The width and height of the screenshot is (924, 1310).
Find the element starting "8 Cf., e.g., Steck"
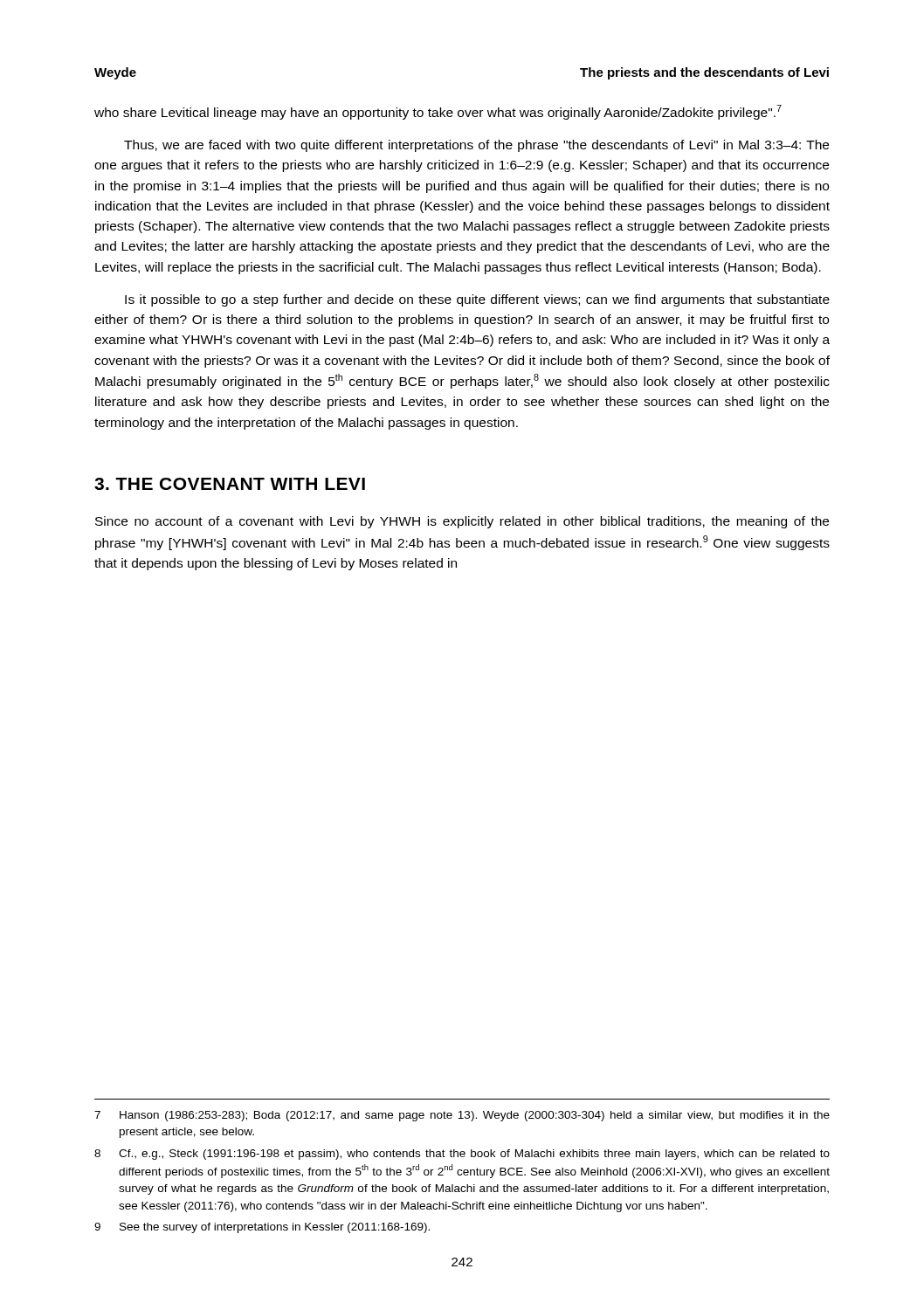click(x=462, y=1180)
